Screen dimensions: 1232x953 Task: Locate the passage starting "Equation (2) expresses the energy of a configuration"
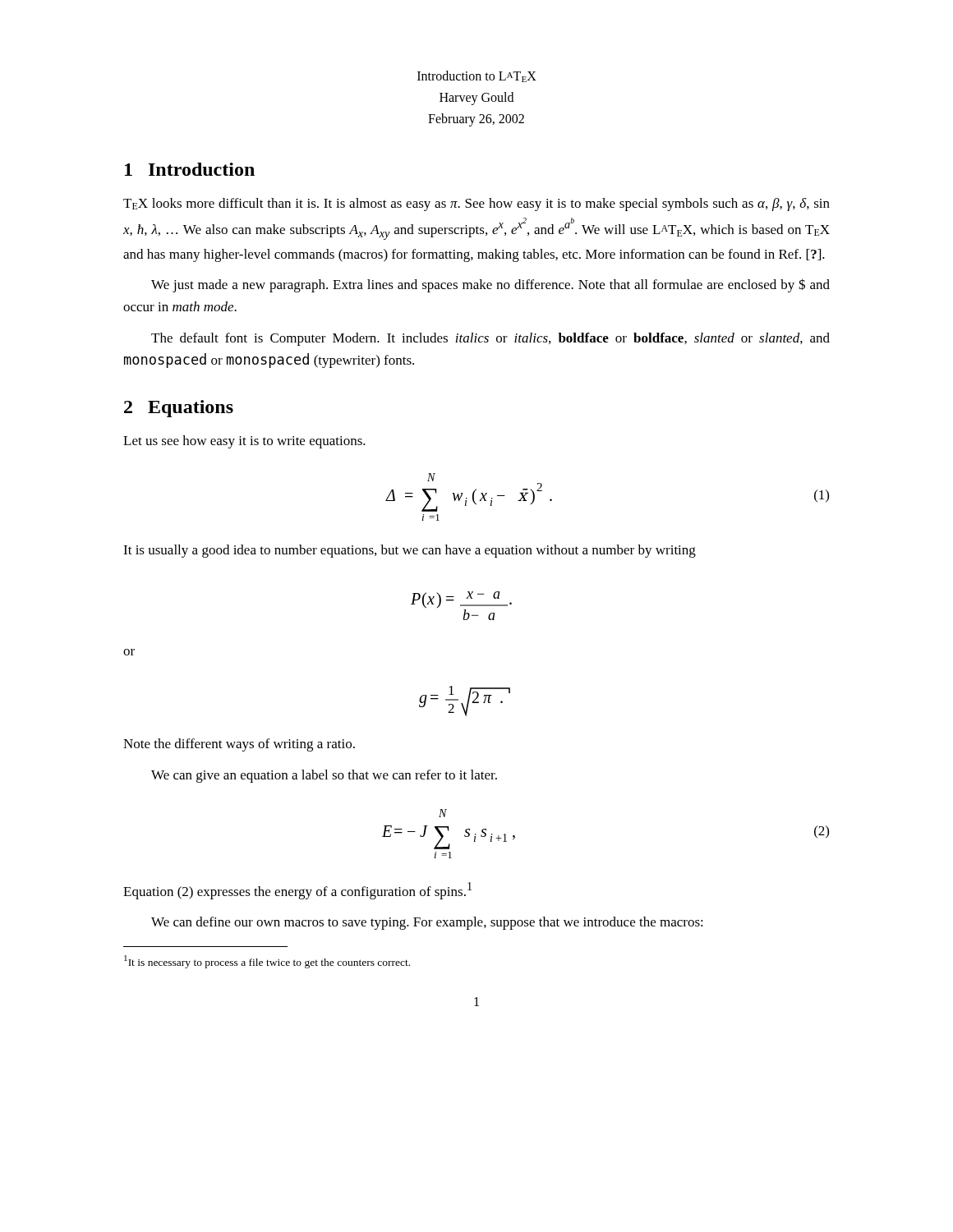point(476,905)
